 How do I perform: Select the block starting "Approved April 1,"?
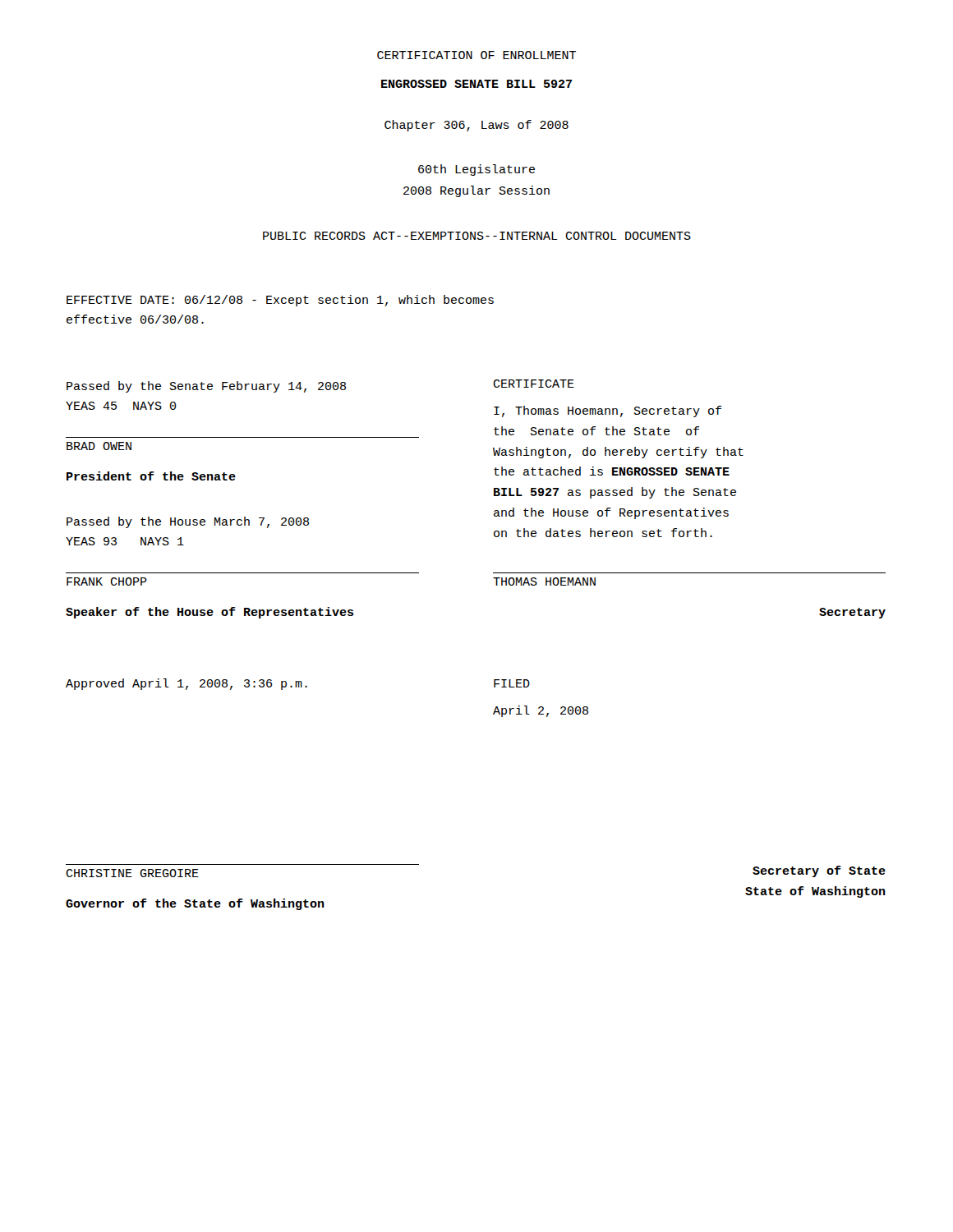(188, 685)
